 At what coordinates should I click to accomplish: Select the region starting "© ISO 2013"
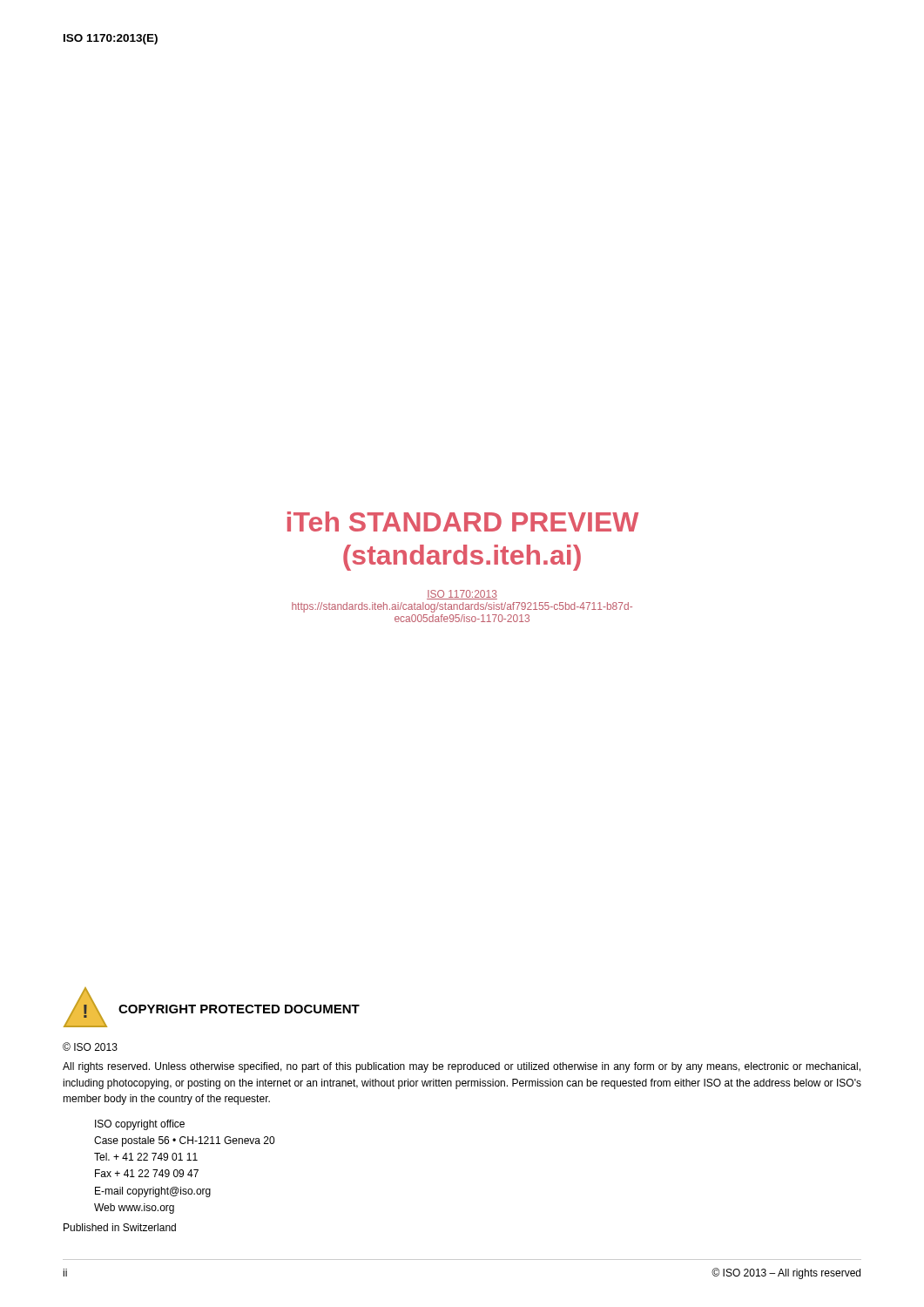click(x=90, y=1047)
